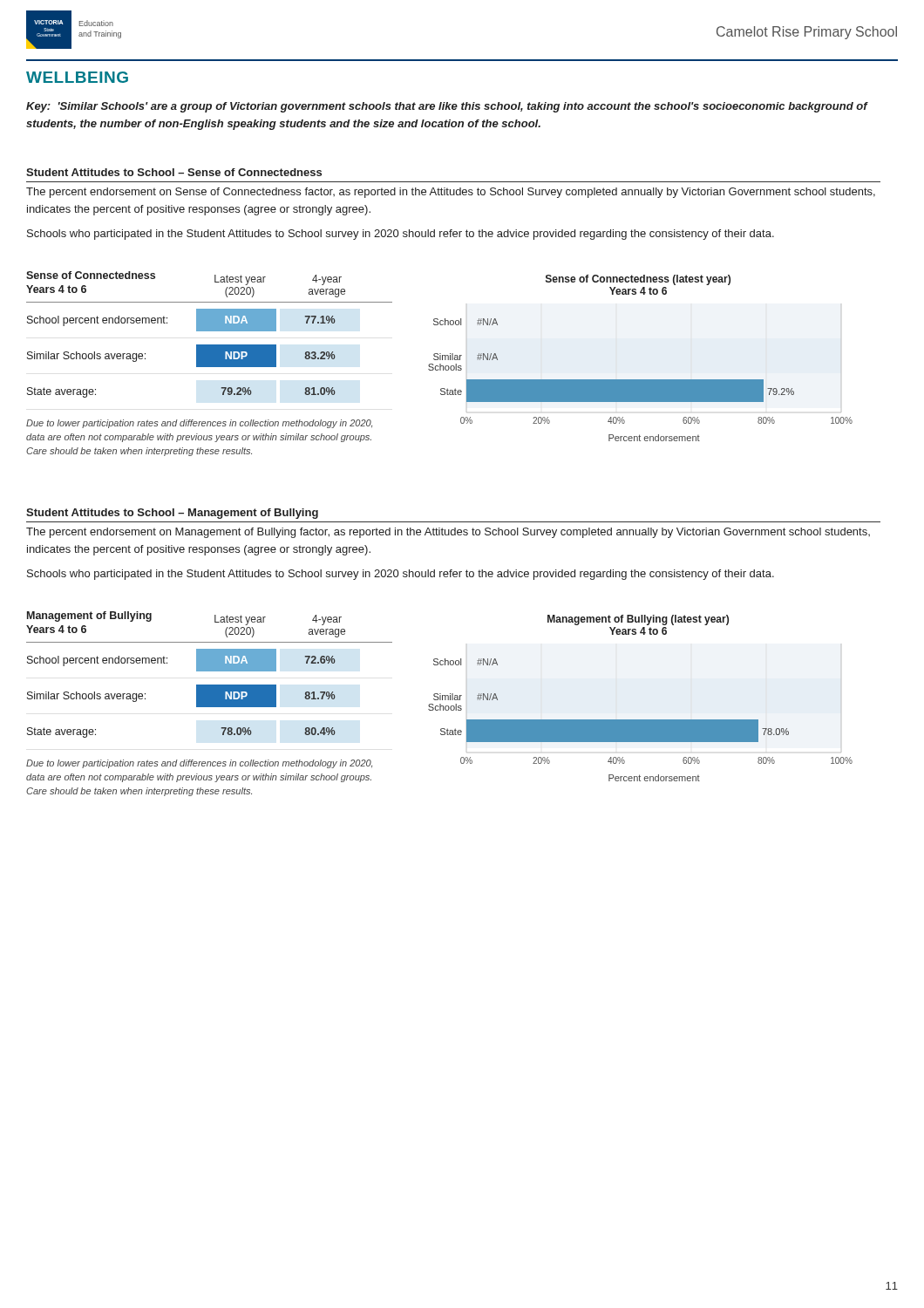The height and width of the screenshot is (1308, 924).
Task: Find the block starting "The percent endorsement on Management of Bullying"
Action: 448,540
